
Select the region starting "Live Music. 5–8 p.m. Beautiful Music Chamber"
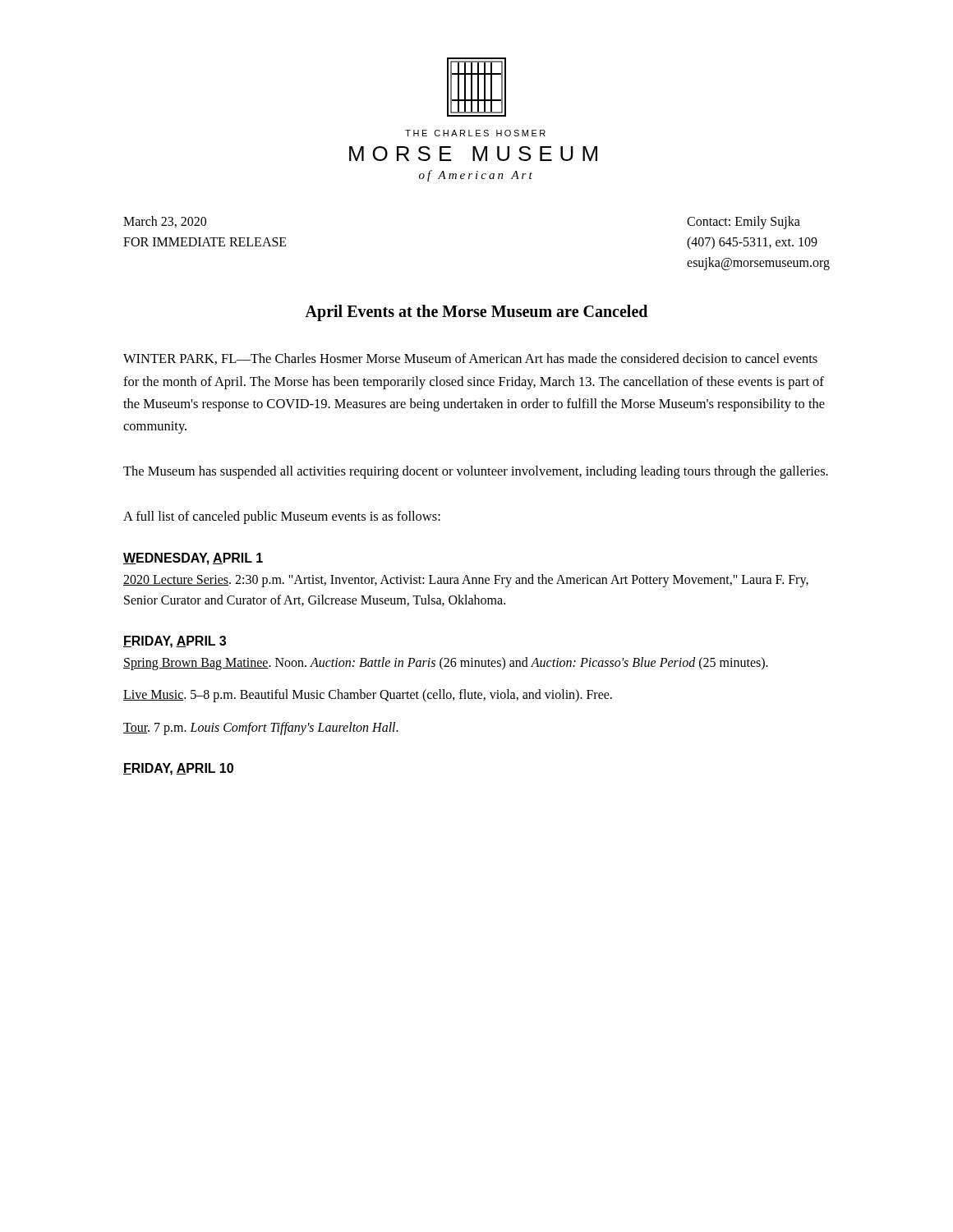pos(368,695)
